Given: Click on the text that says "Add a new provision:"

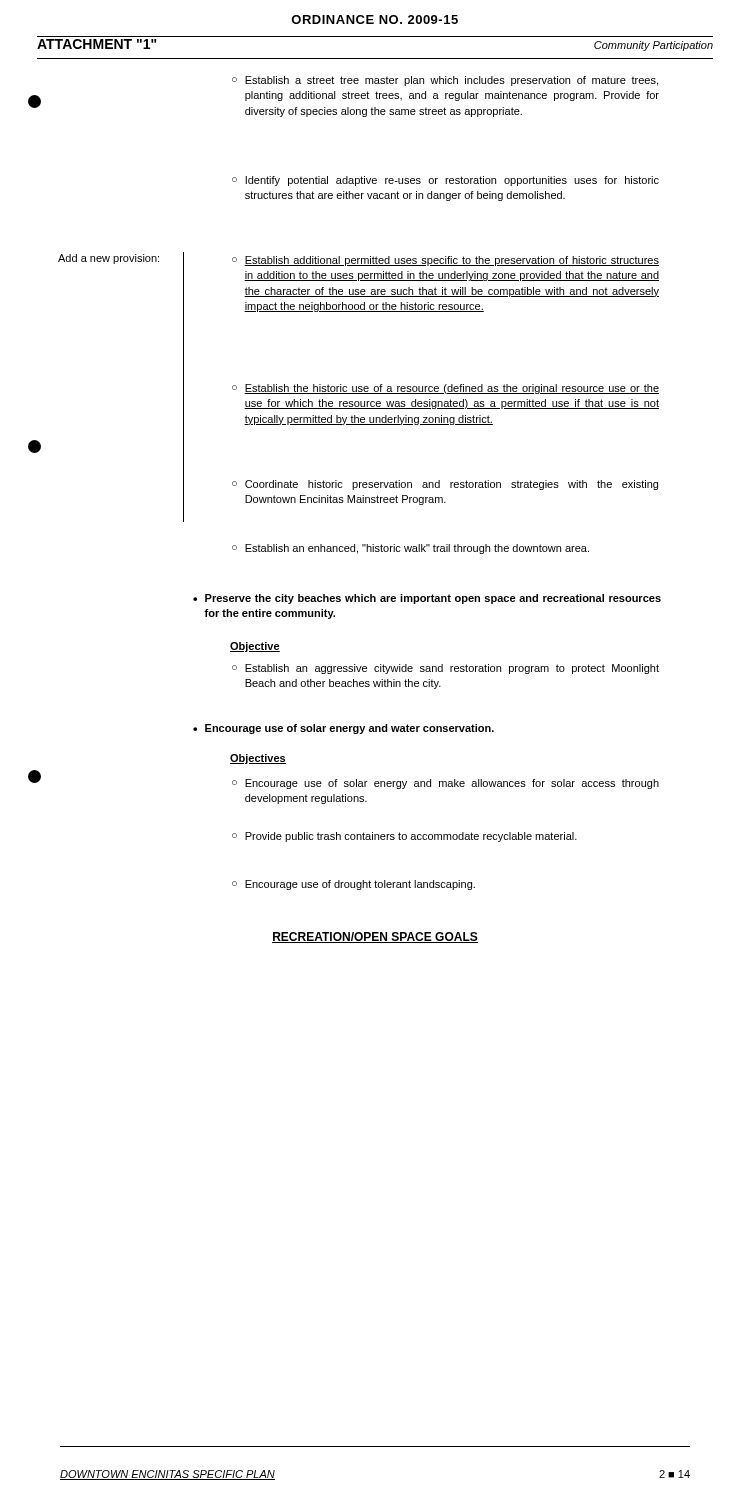Looking at the screenshot, I should pos(109,258).
